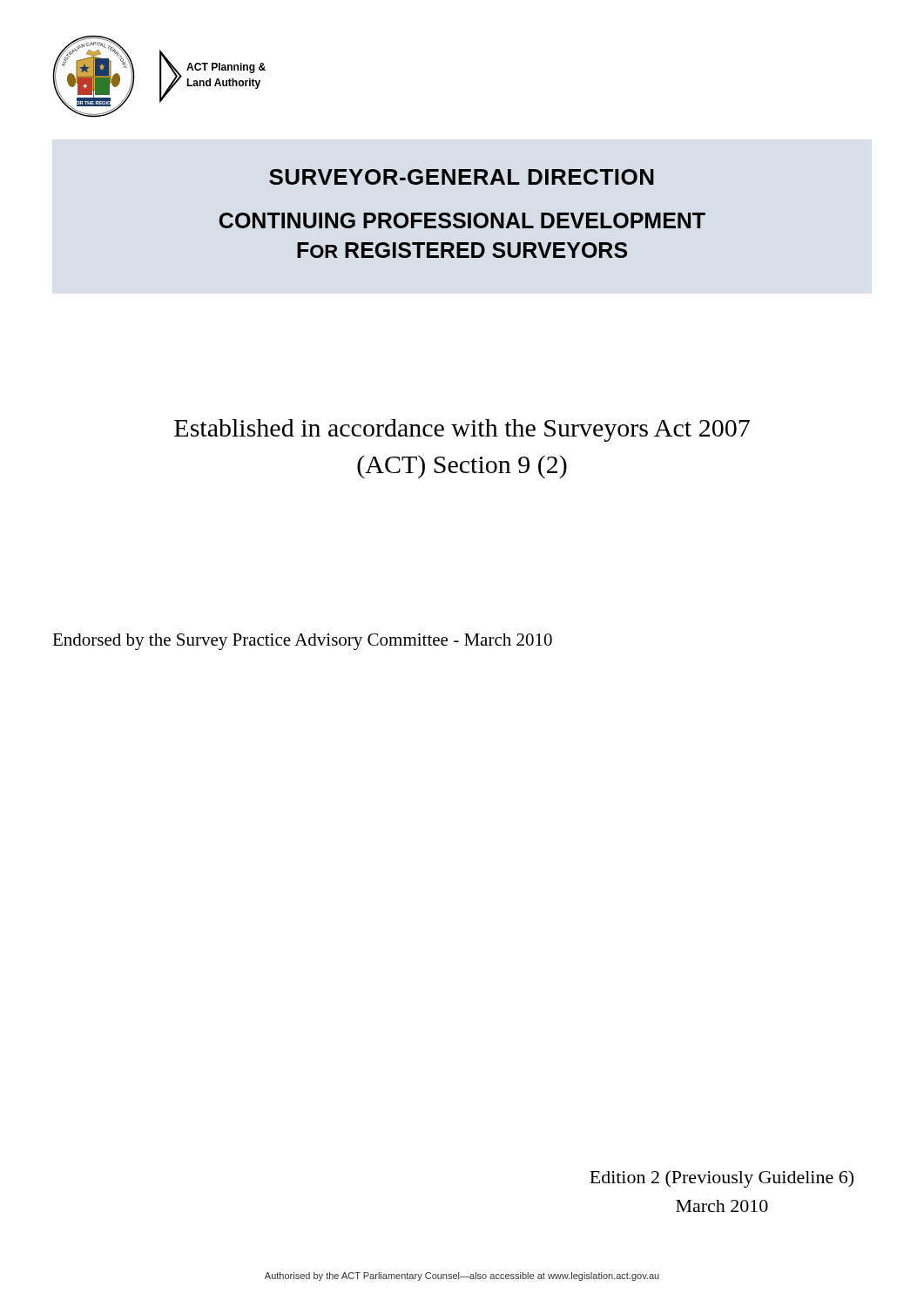The height and width of the screenshot is (1307, 924).
Task: Locate the title that says "CONTINUING PROFESSIONAL DEVELOPMENTFOR REGISTERED"
Action: [x=462, y=236]
